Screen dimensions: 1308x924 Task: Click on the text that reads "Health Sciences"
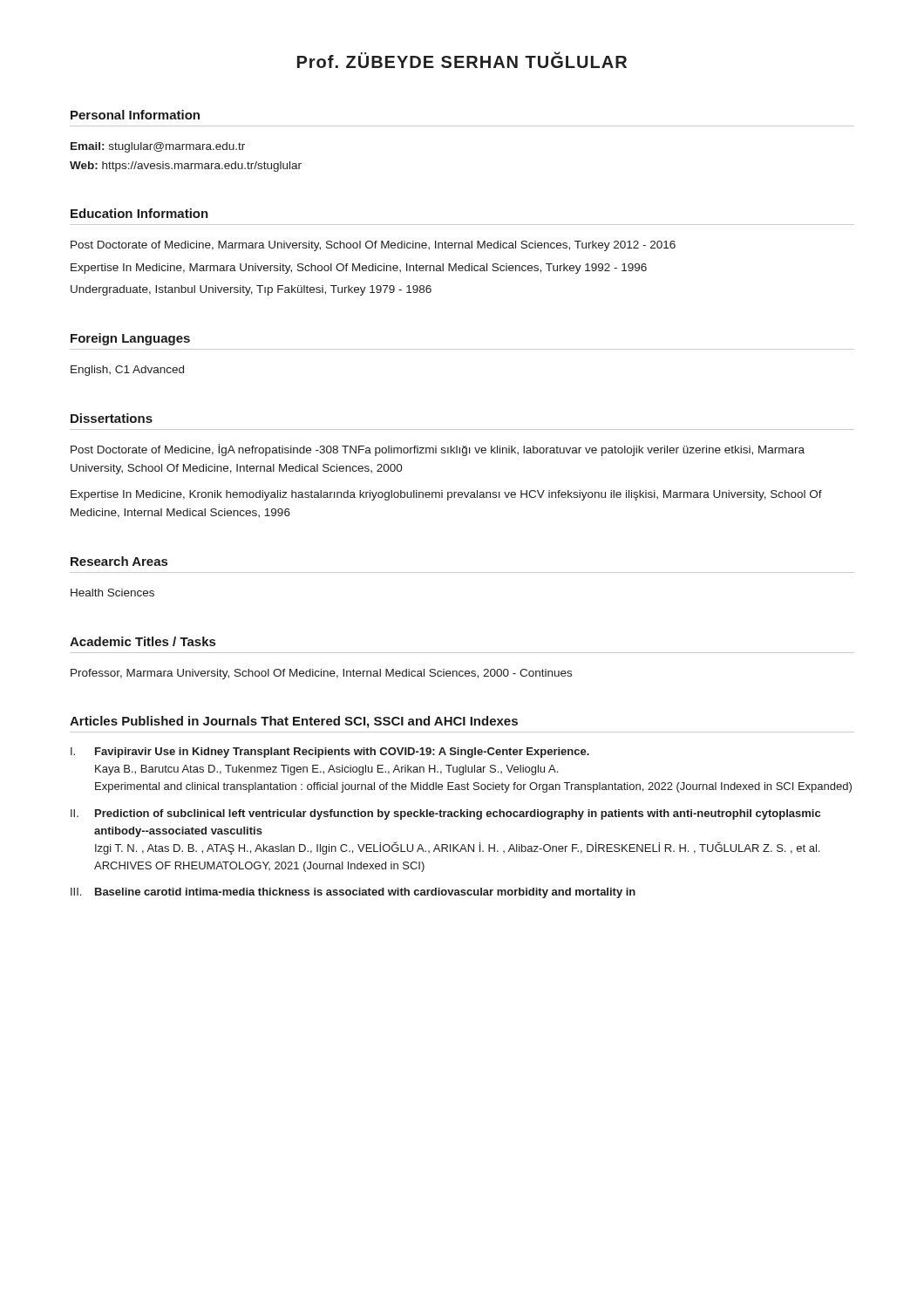112,593
